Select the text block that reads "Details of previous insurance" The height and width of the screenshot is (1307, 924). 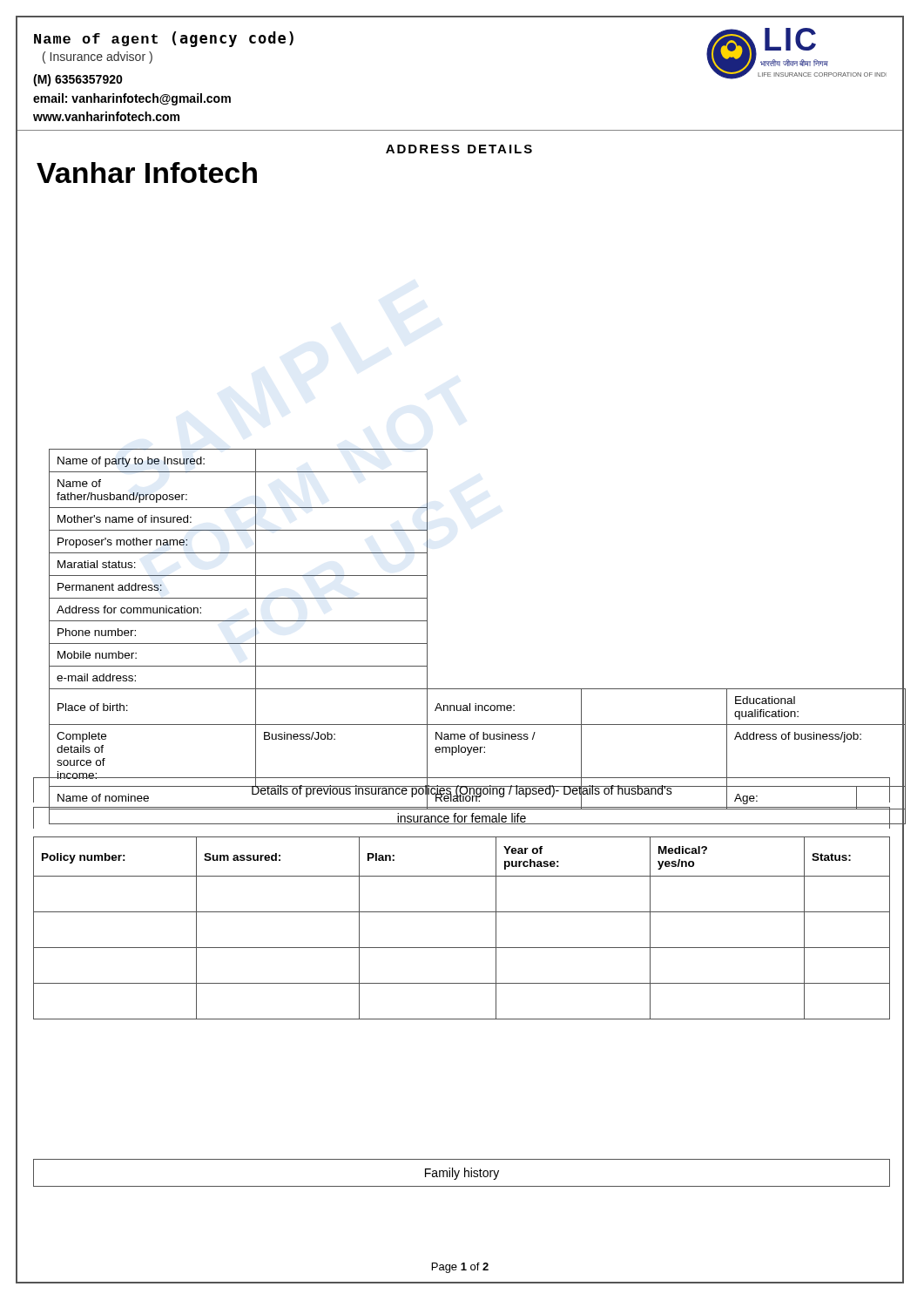tap(462, 790)
